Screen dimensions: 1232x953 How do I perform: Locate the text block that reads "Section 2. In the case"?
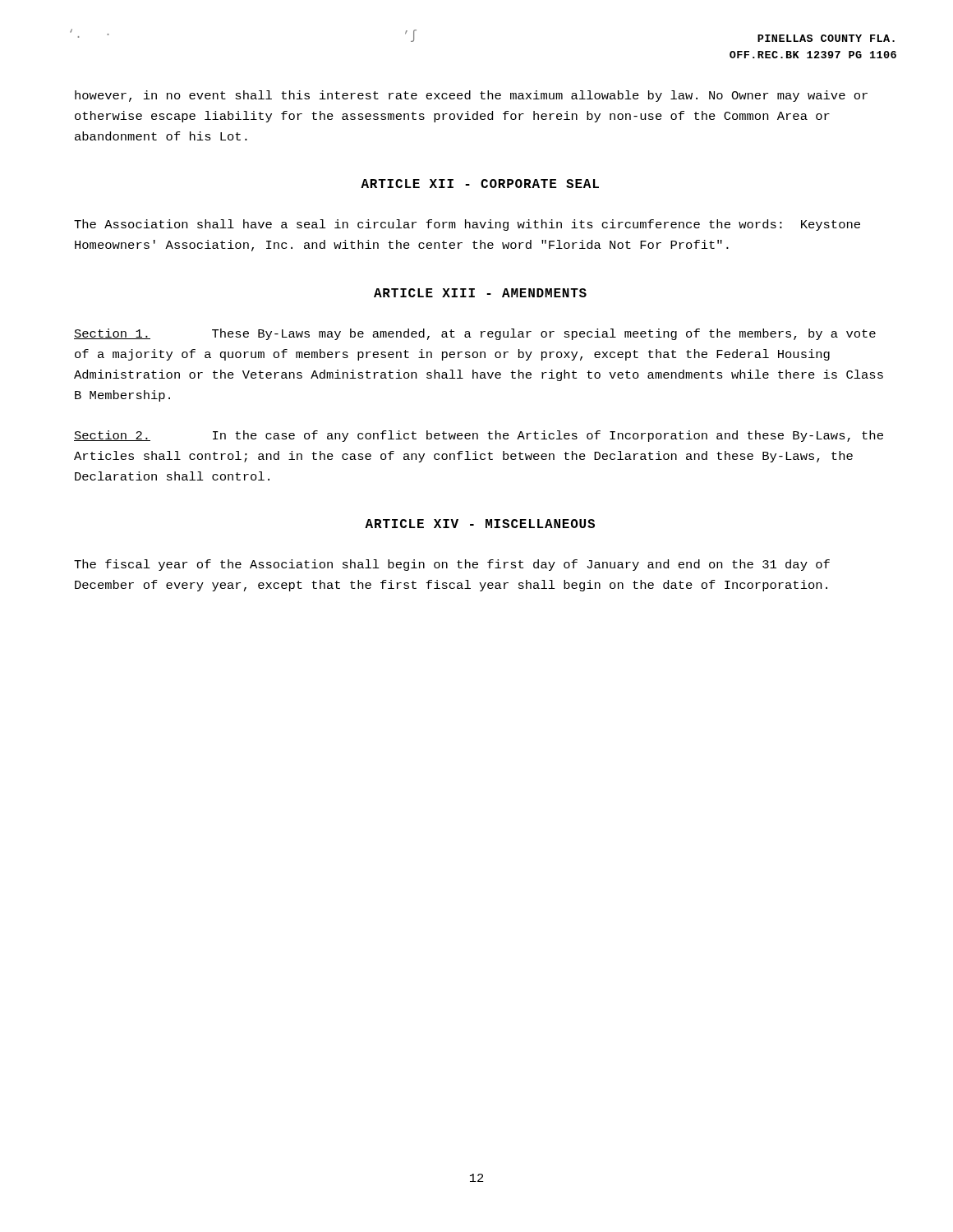tap(479, 457)
